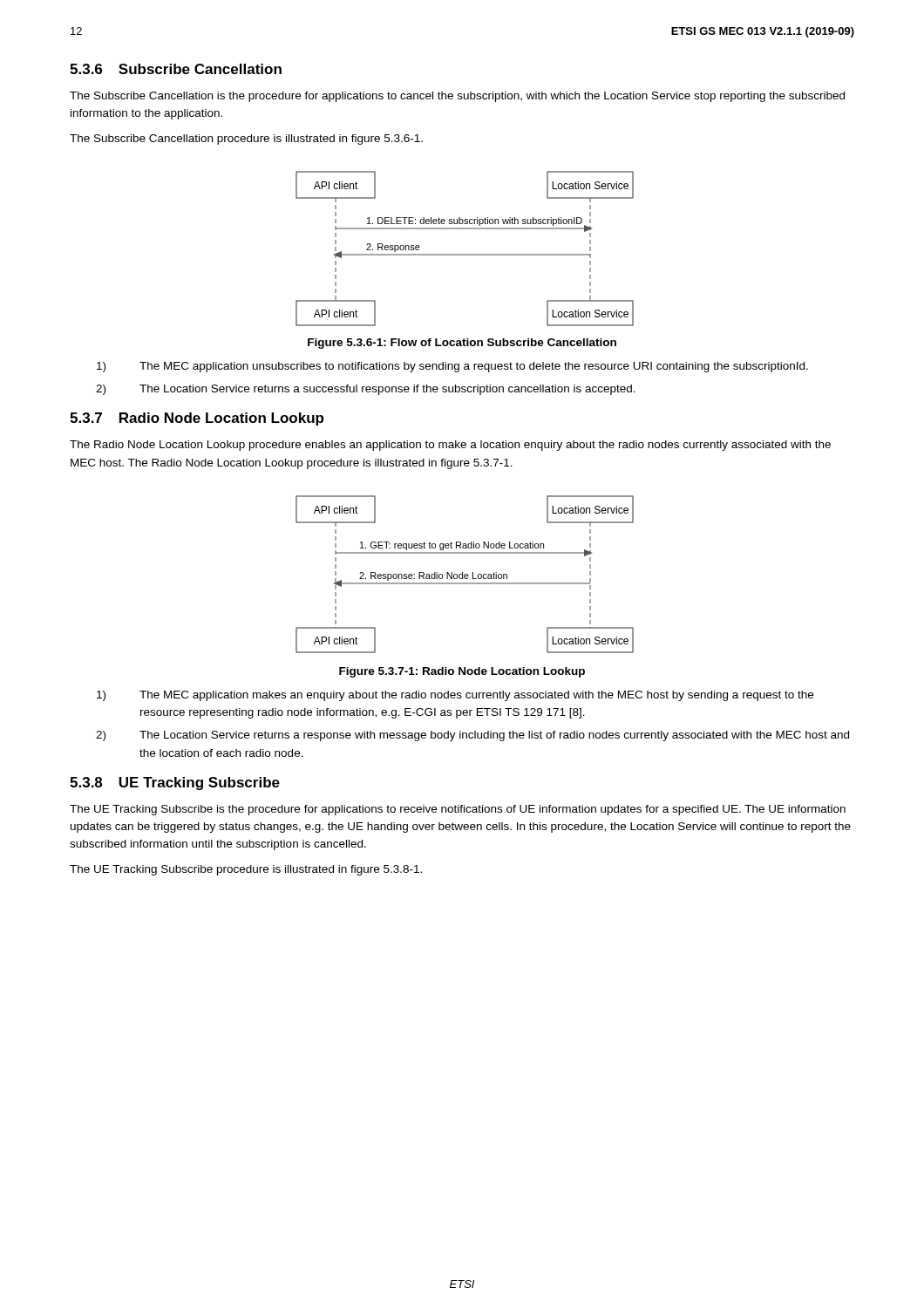Navigate to the text block starting "The Subscribe Cancellation procedure is"
Viewport: 924px width, 1308px height.
247,138
